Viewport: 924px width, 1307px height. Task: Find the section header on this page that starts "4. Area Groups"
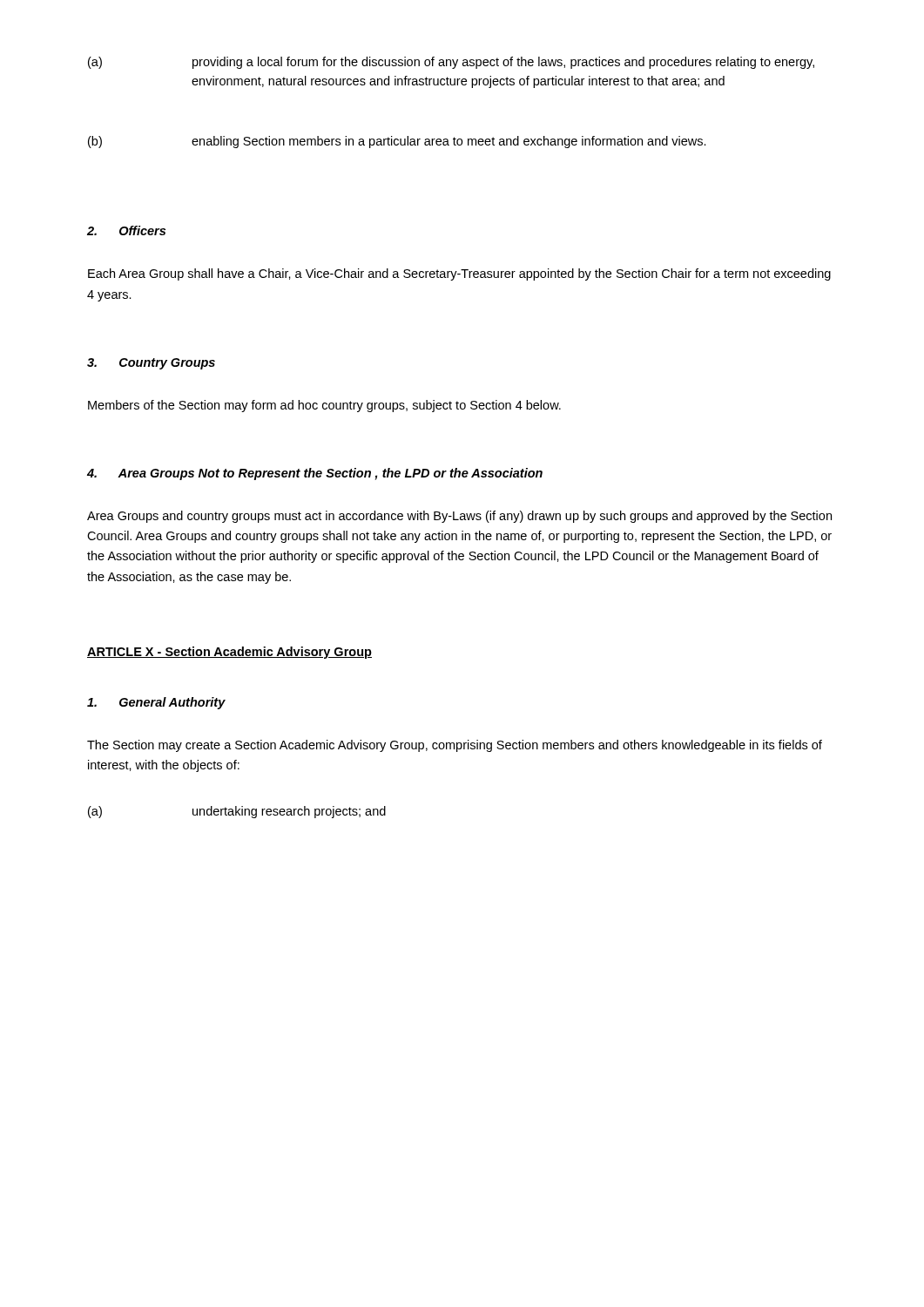point(315,473)
